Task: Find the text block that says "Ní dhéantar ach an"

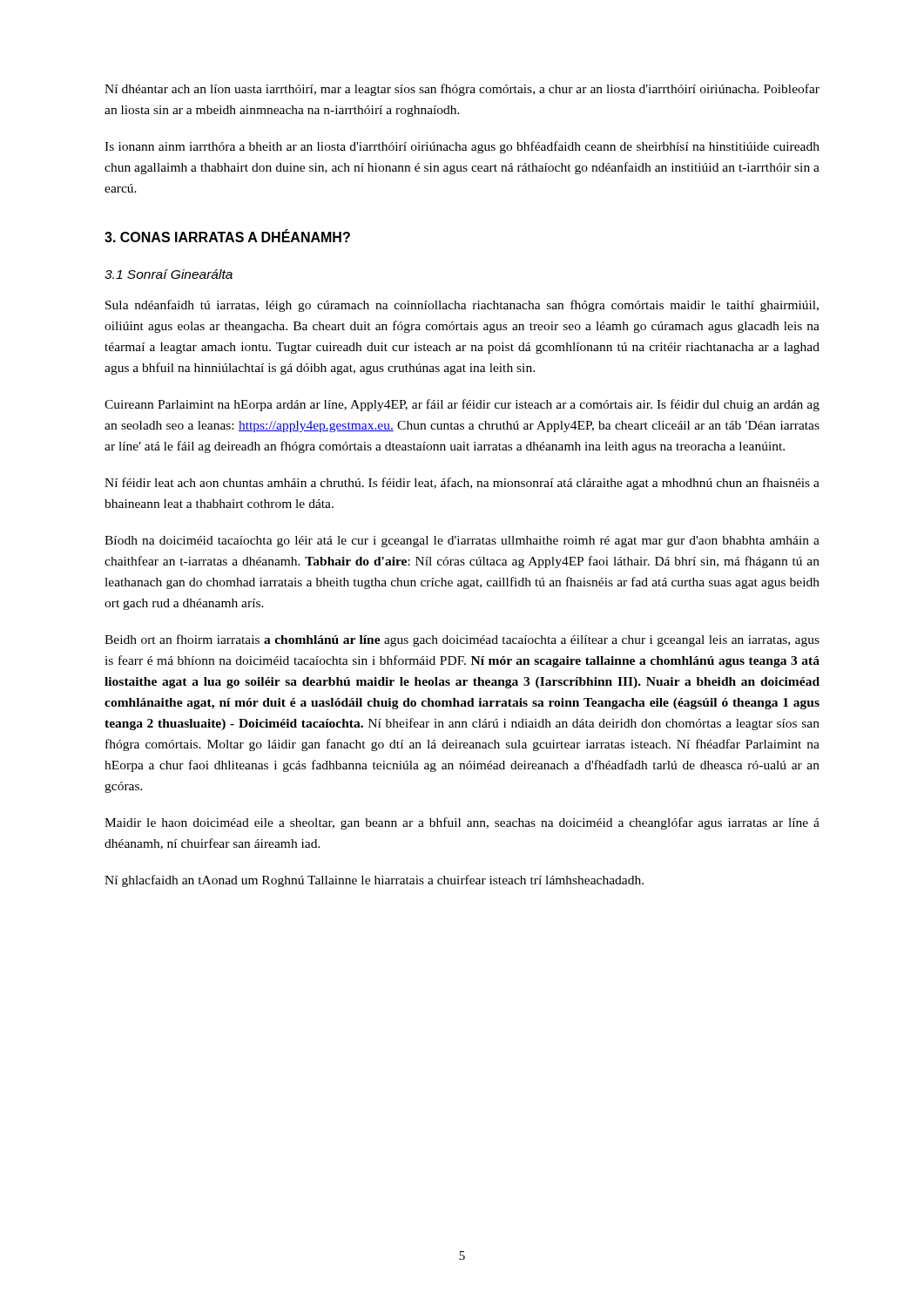Action: [462, 99]
